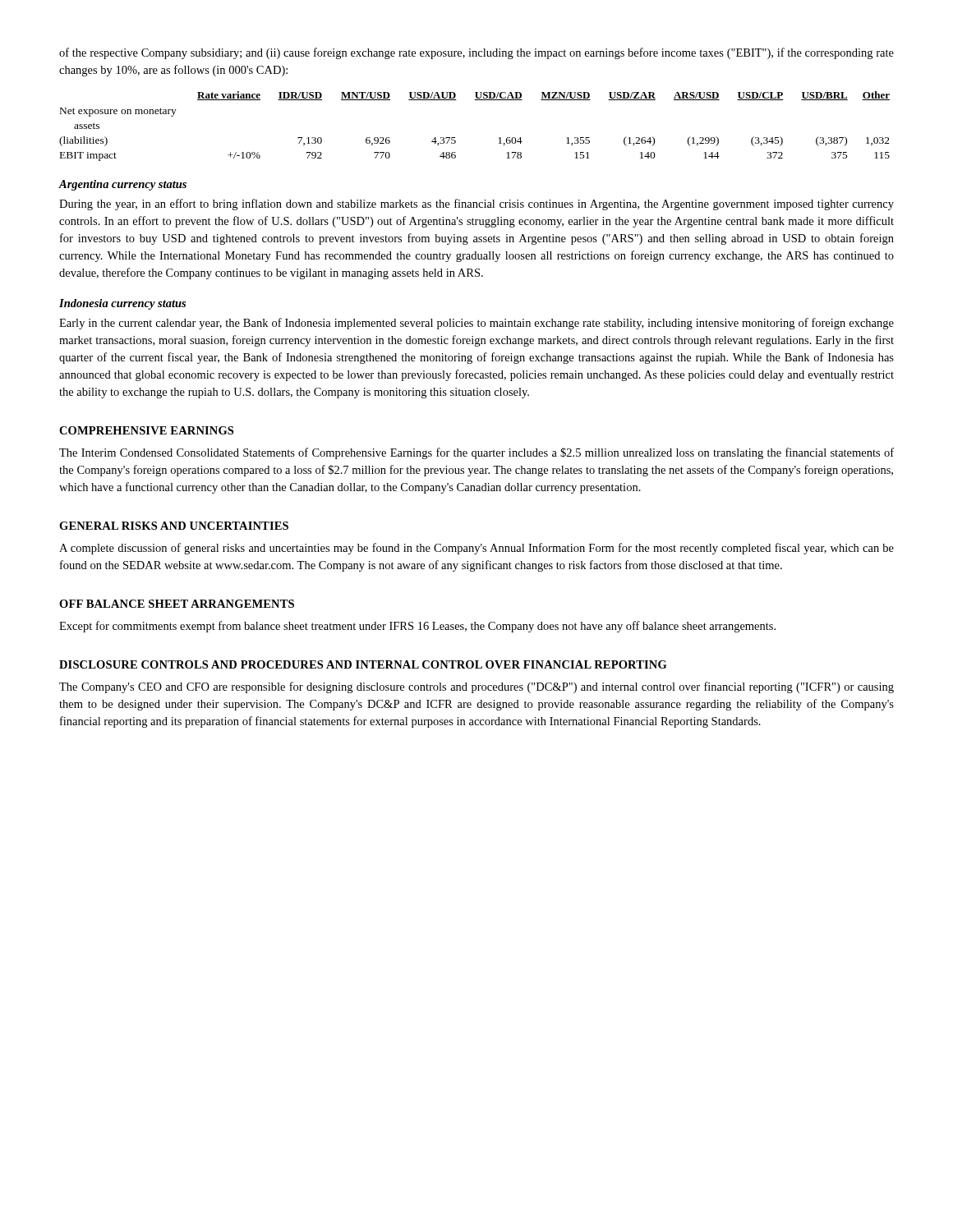The height and width of the screenshot is (1232, 953).
Task: Where does it say "Indonesia currency status"?
Action: 123,303
